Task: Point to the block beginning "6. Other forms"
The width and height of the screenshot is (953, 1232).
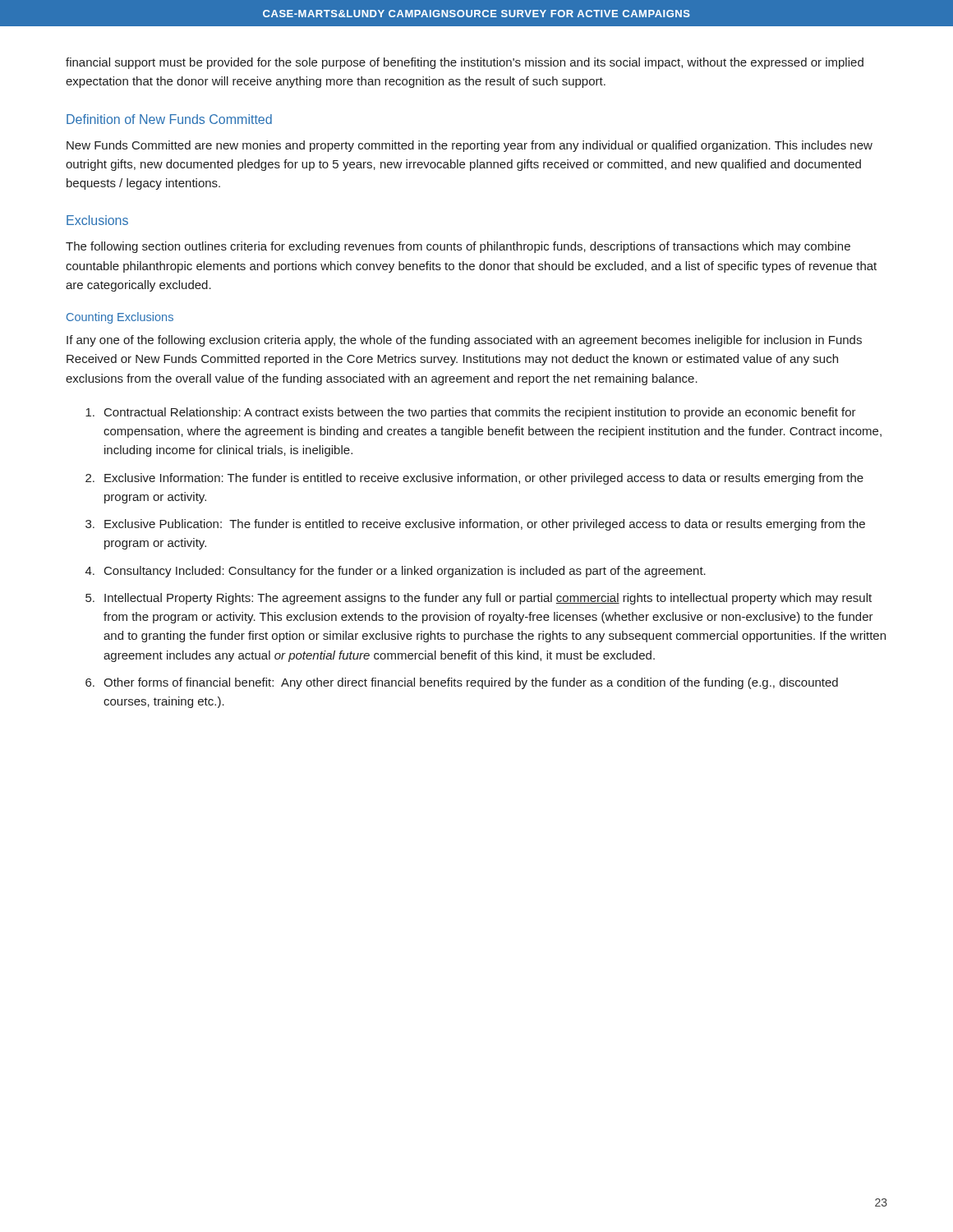Action: pyautogui.click(x=476, y=692)
